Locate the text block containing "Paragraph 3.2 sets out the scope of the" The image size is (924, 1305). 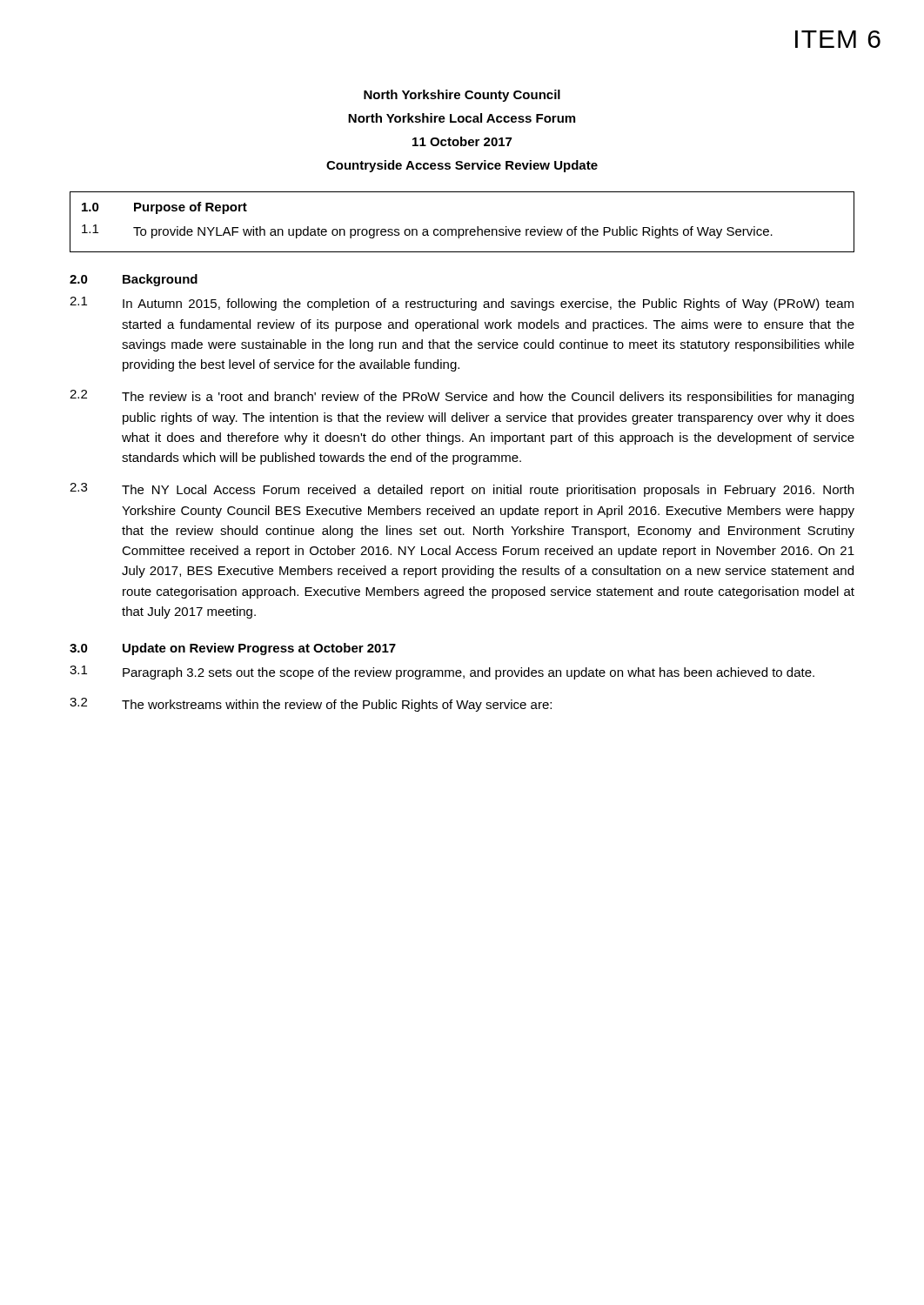[469, 672]
